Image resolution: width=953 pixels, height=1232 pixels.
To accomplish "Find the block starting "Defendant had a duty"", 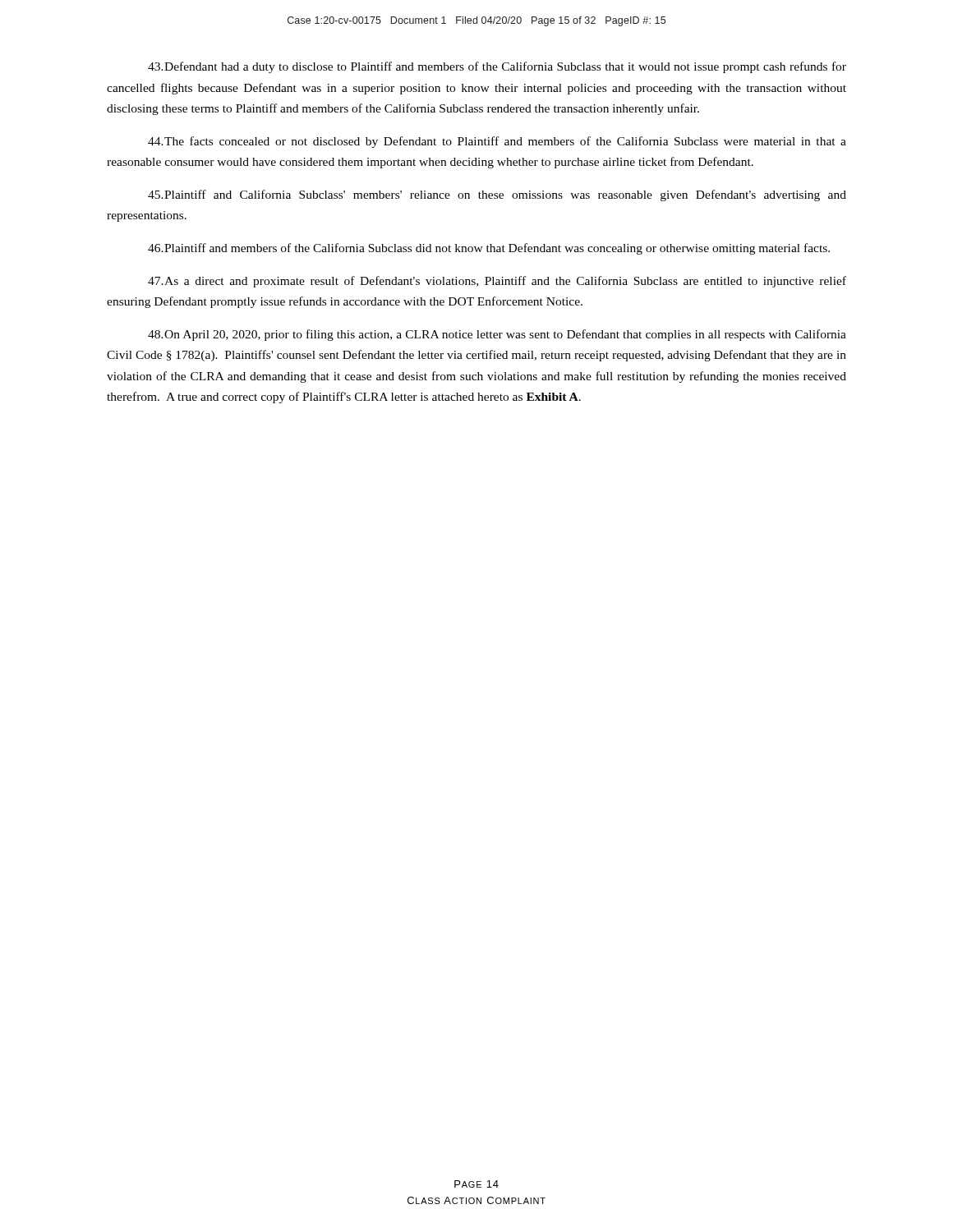I will pos(476,85).
